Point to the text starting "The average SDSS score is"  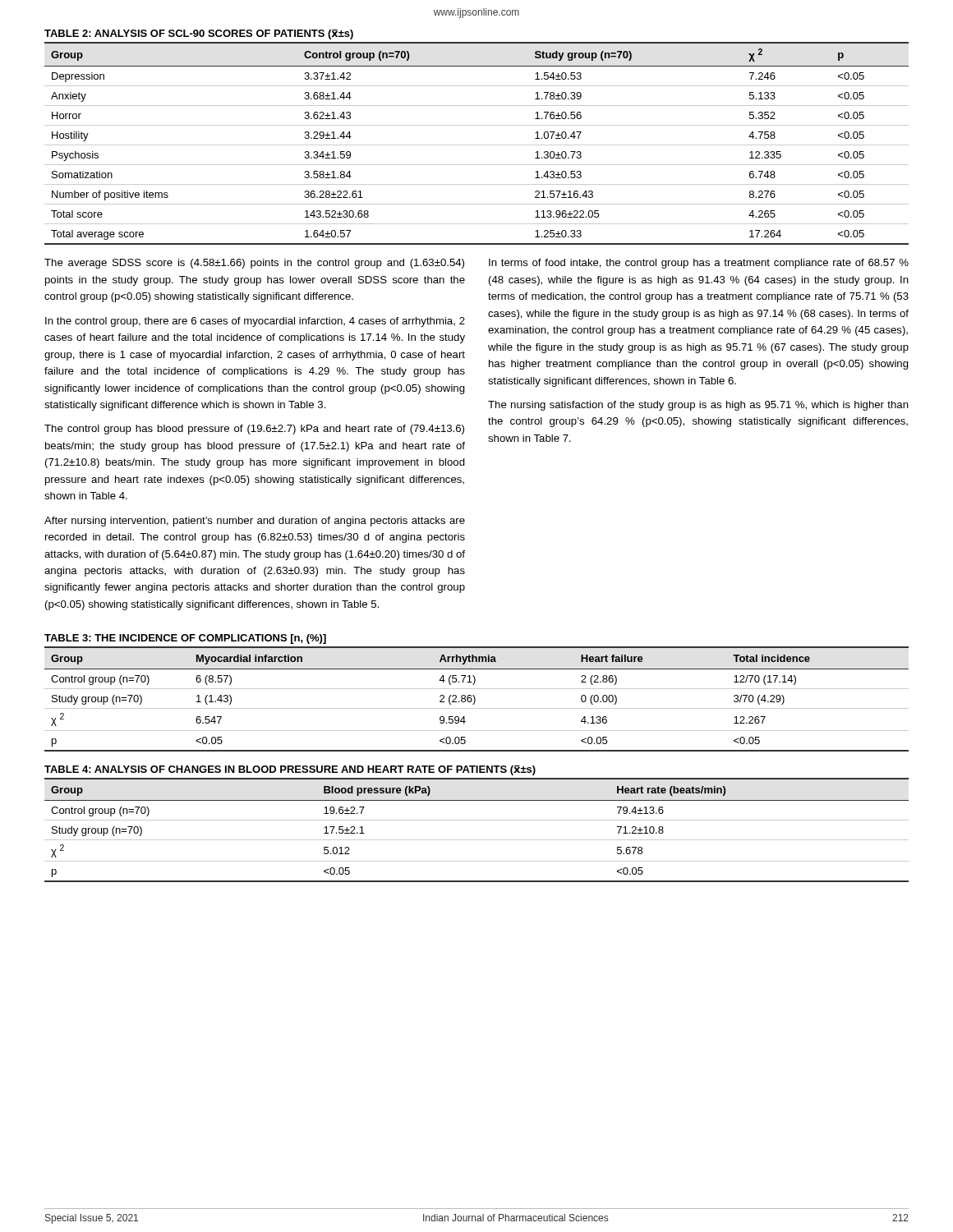(255, 434)
